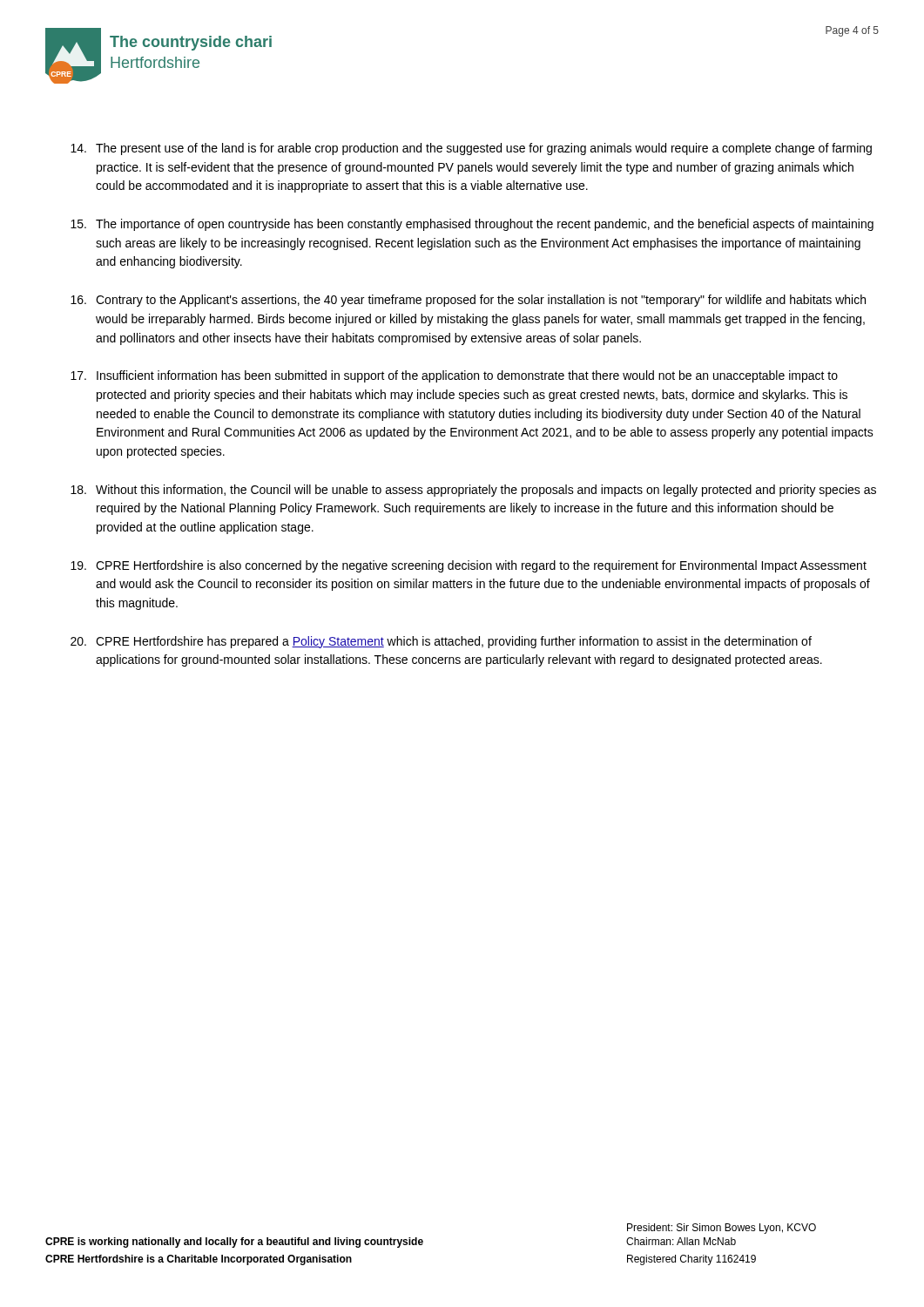Click on the list item that says "20. CPRE Hertfordshire"
The image size is (924, 1307).
(462, 651)
